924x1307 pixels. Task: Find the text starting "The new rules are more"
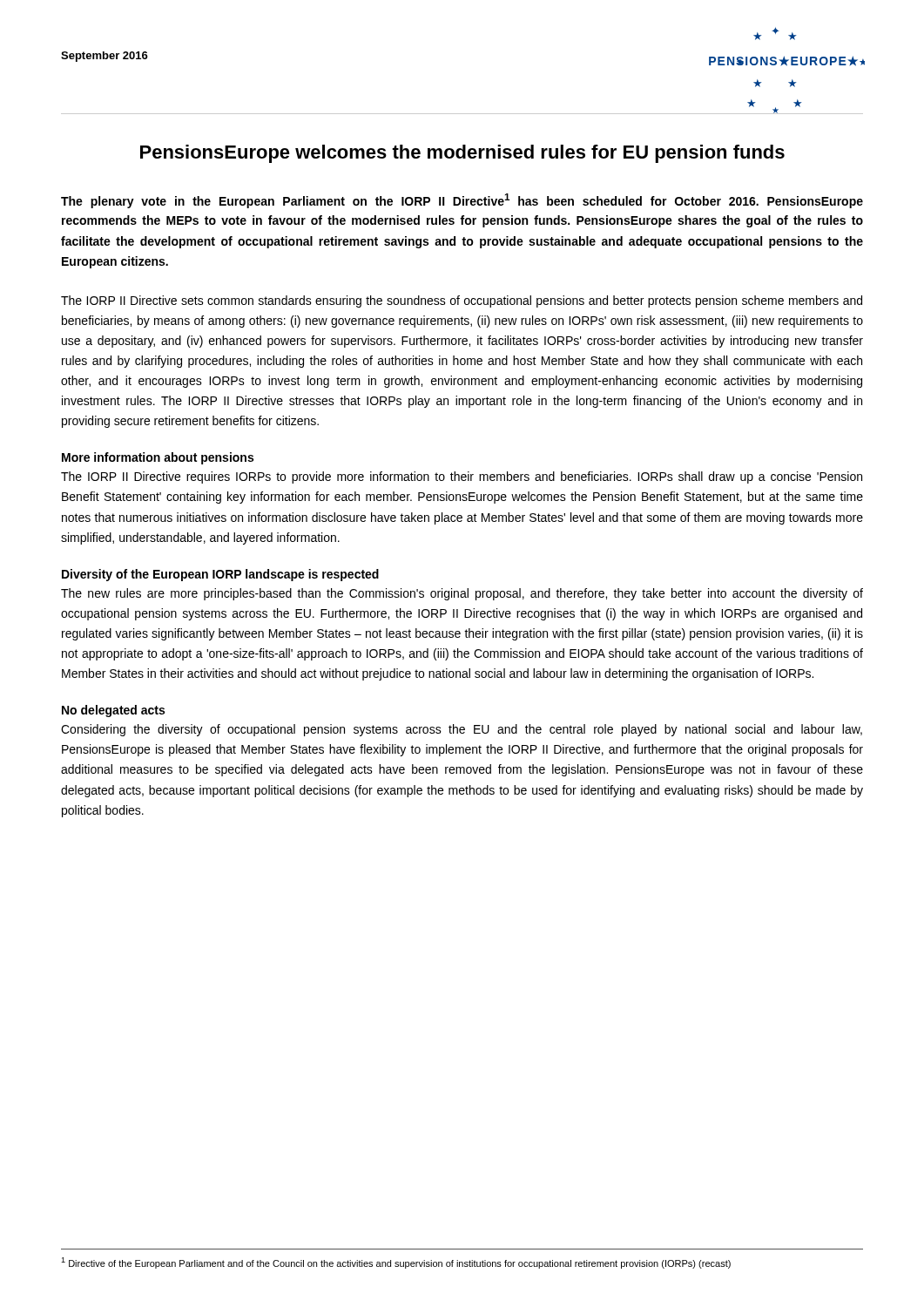(x=462, y=633)
